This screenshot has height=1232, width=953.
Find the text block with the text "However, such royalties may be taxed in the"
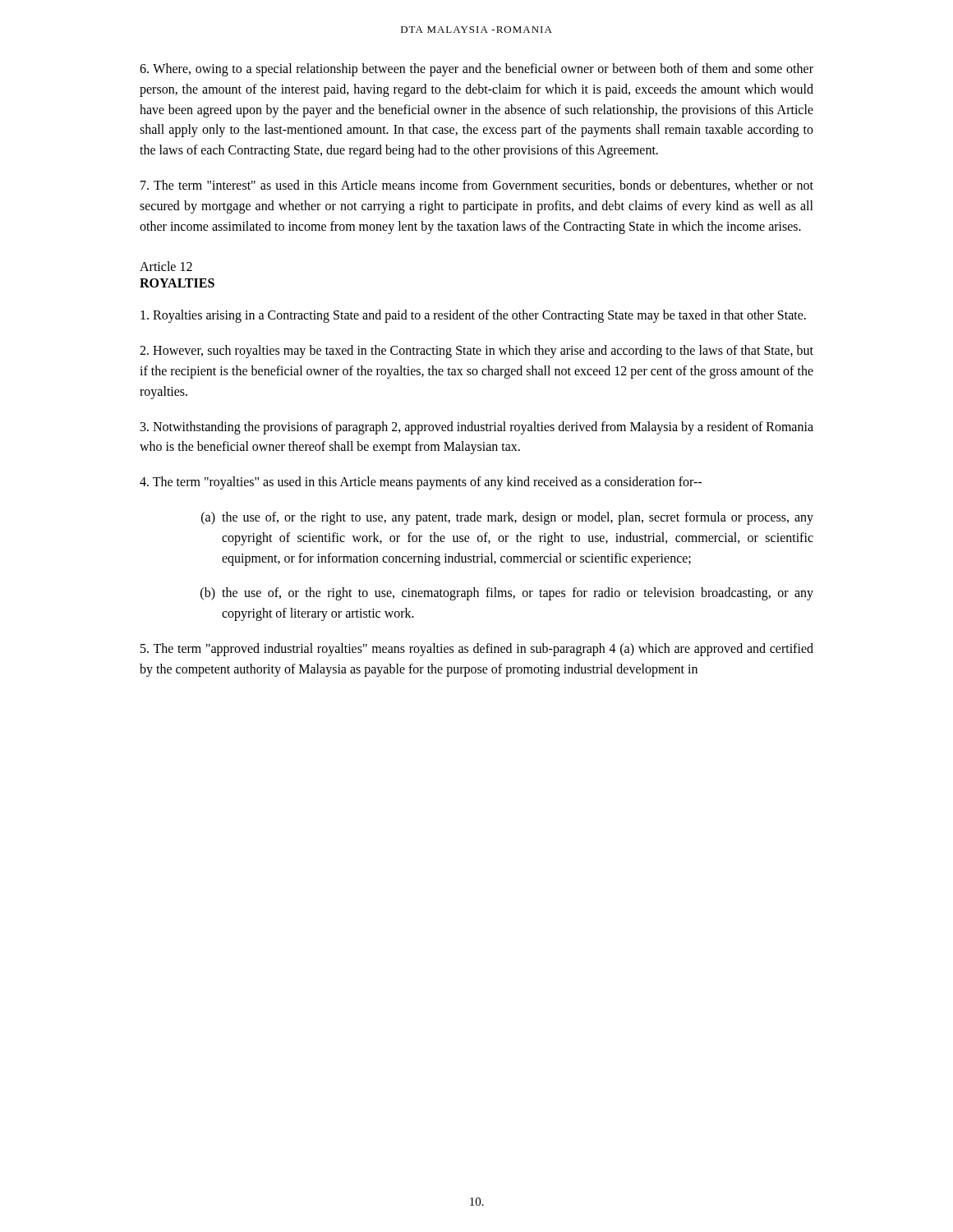click(476, 371)
